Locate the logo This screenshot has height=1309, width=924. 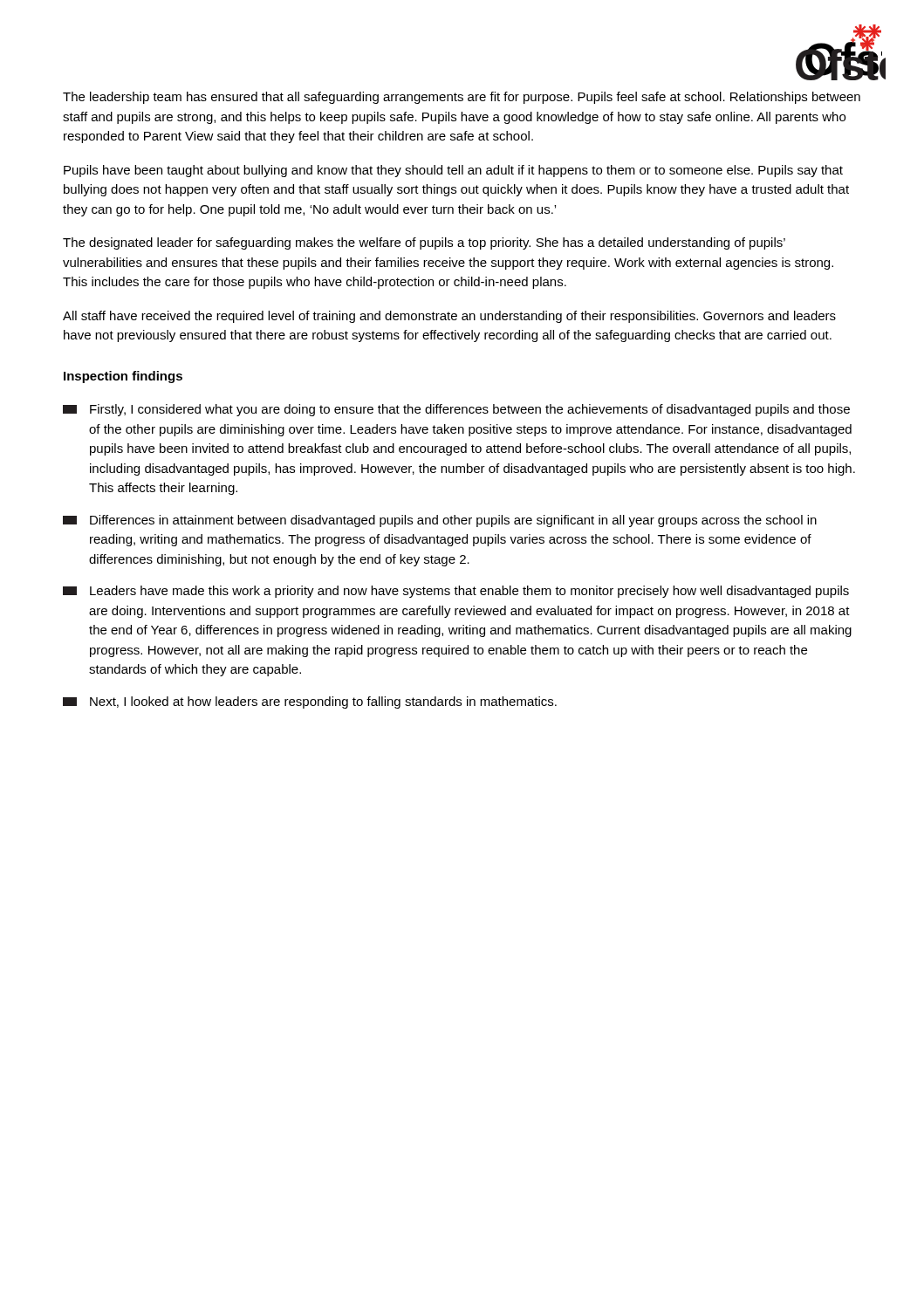point(843,57)
